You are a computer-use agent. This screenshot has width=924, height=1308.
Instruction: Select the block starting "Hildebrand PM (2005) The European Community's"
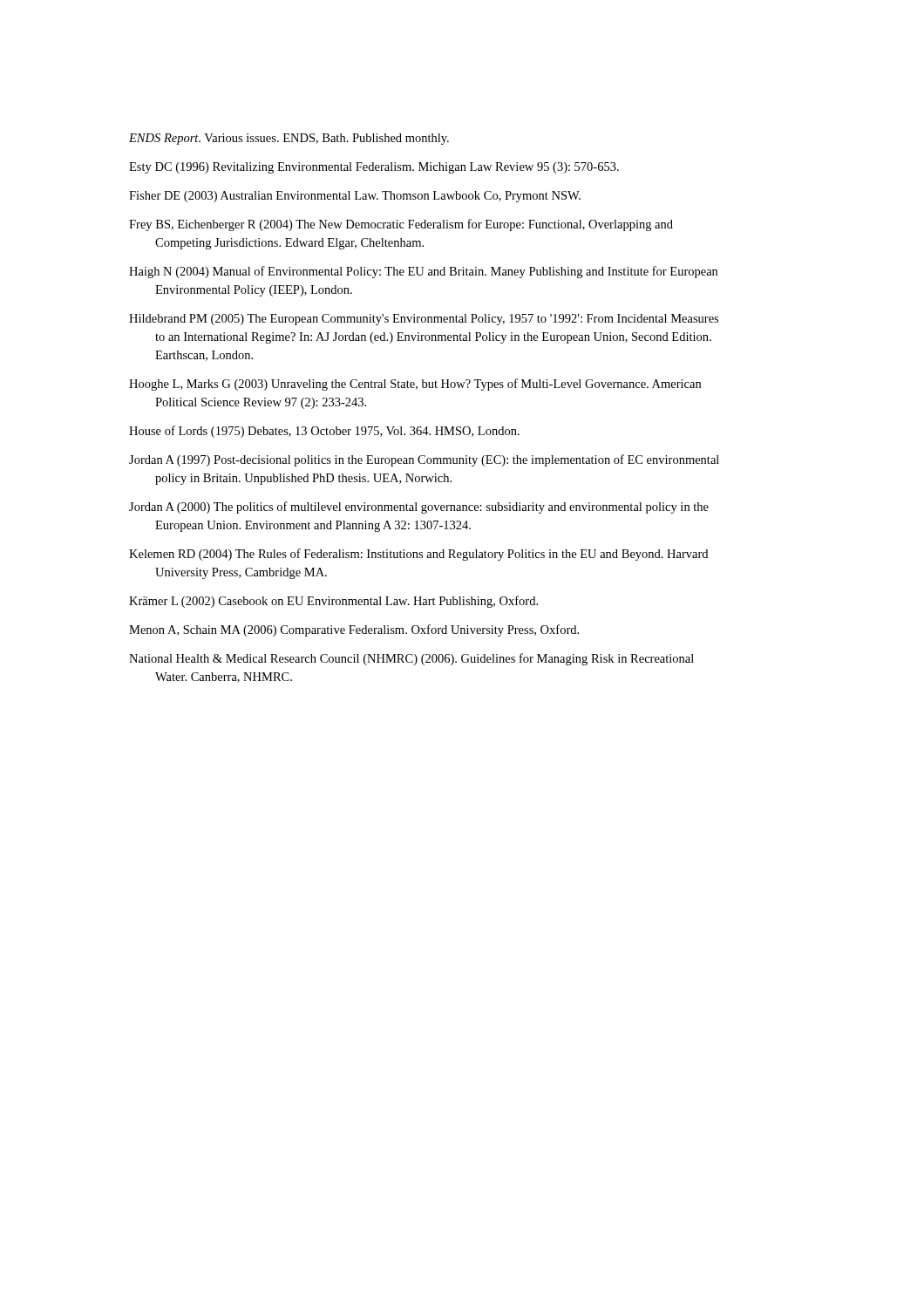(x=424, y=337)
